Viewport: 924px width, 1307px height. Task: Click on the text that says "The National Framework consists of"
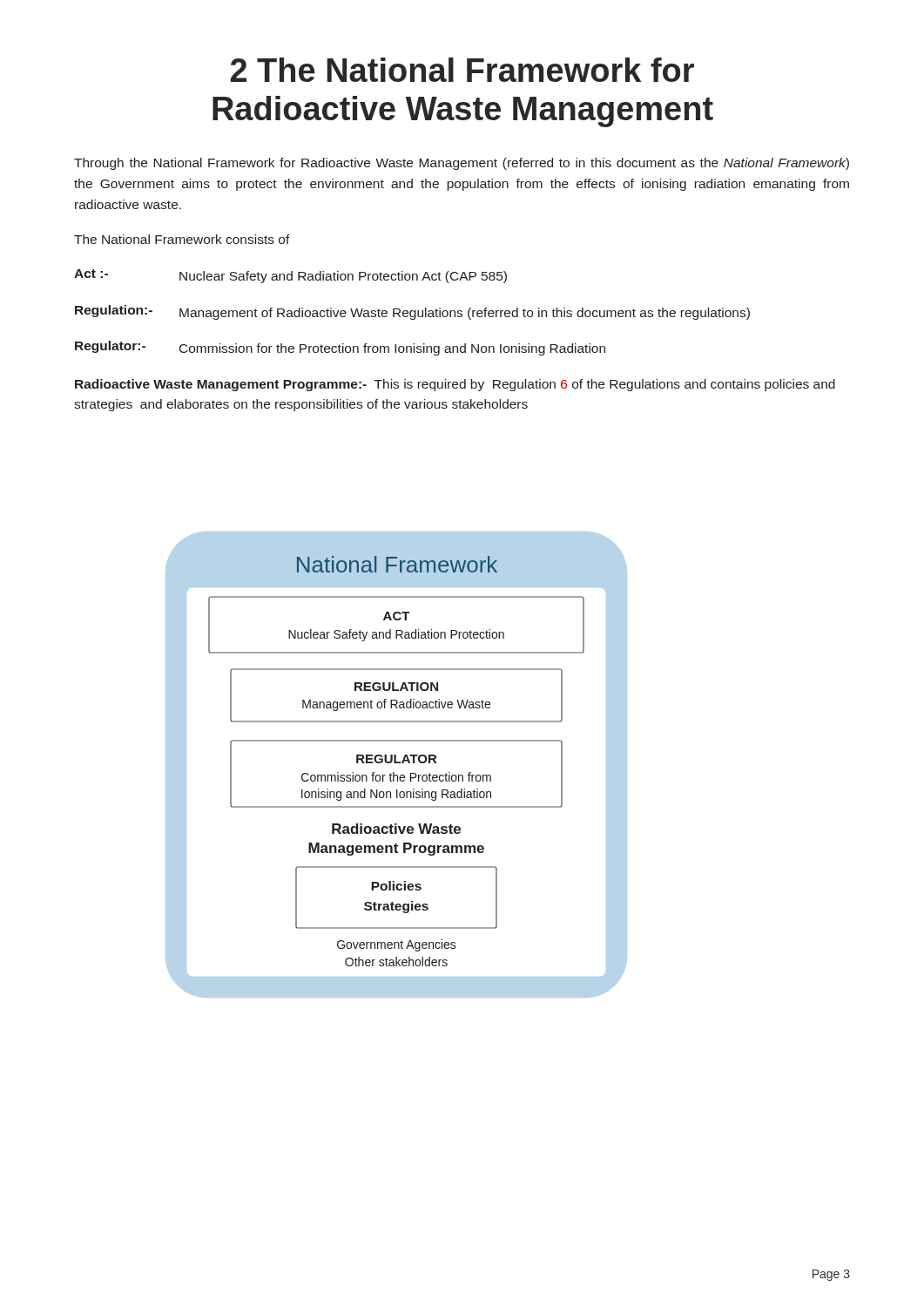pyautogui.click(x=182, y=240)
